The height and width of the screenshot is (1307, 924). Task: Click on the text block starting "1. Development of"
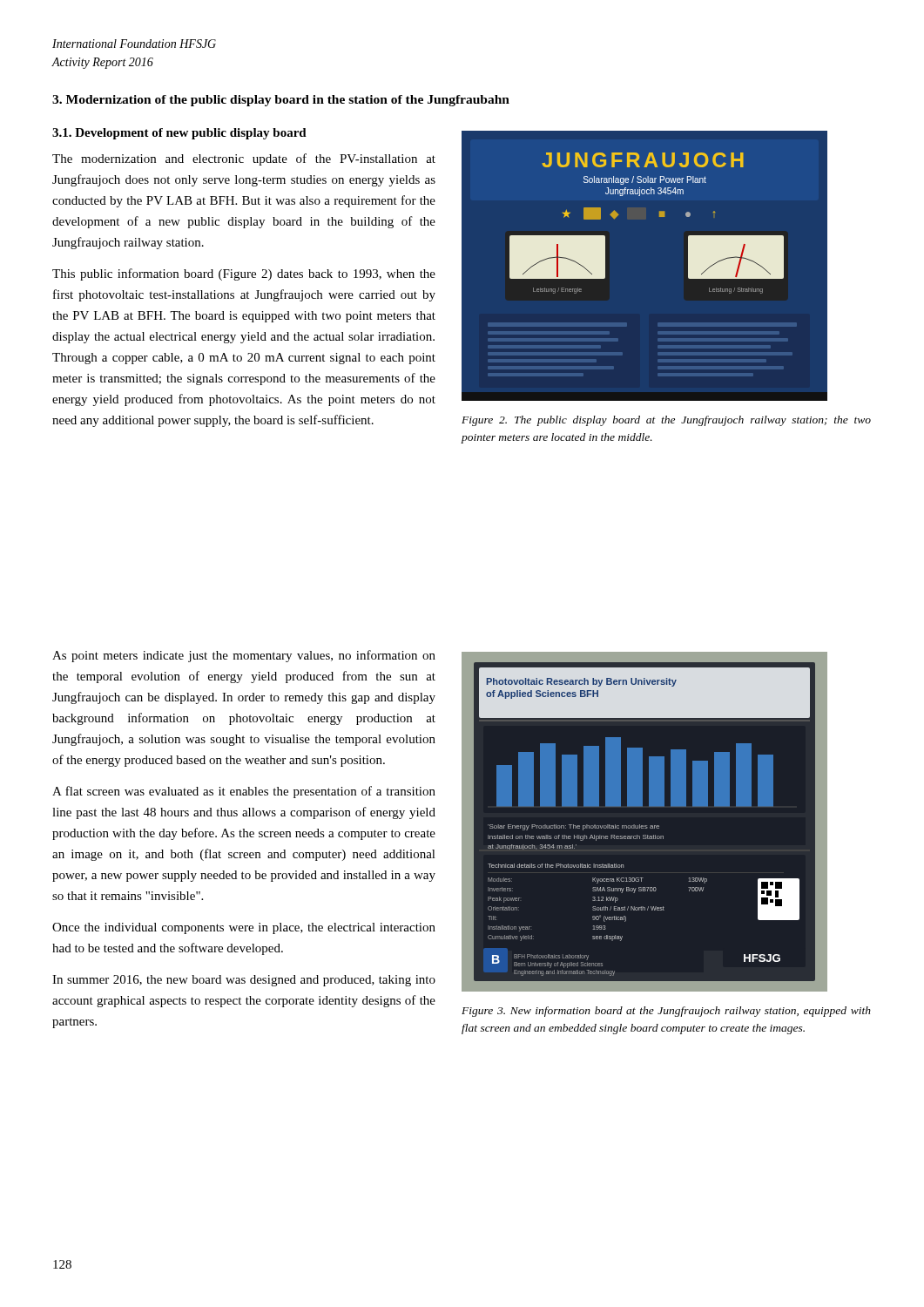[244, 276]
